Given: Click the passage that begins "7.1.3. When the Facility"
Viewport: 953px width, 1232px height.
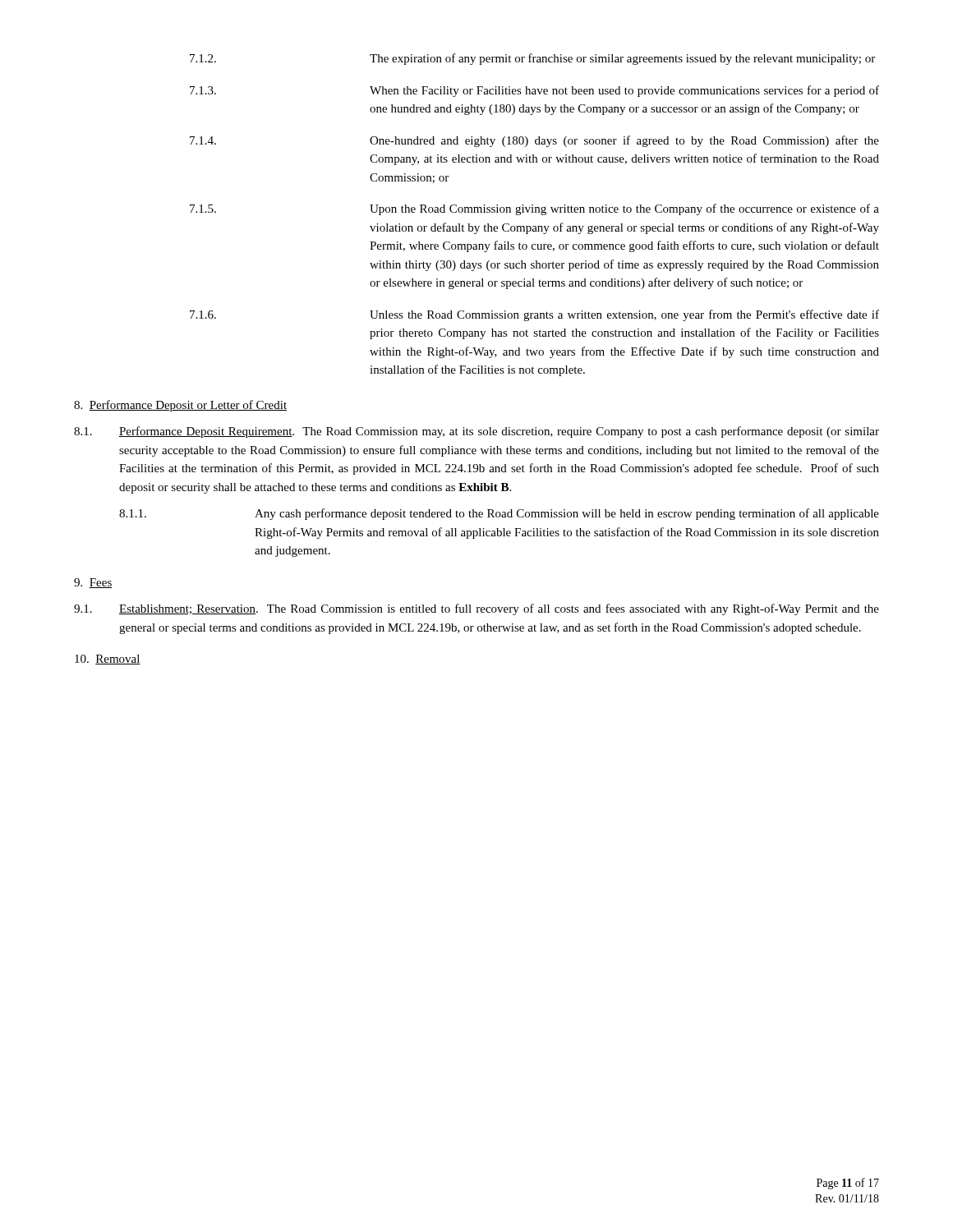Looking at the screenshot, I should point(476,99).
